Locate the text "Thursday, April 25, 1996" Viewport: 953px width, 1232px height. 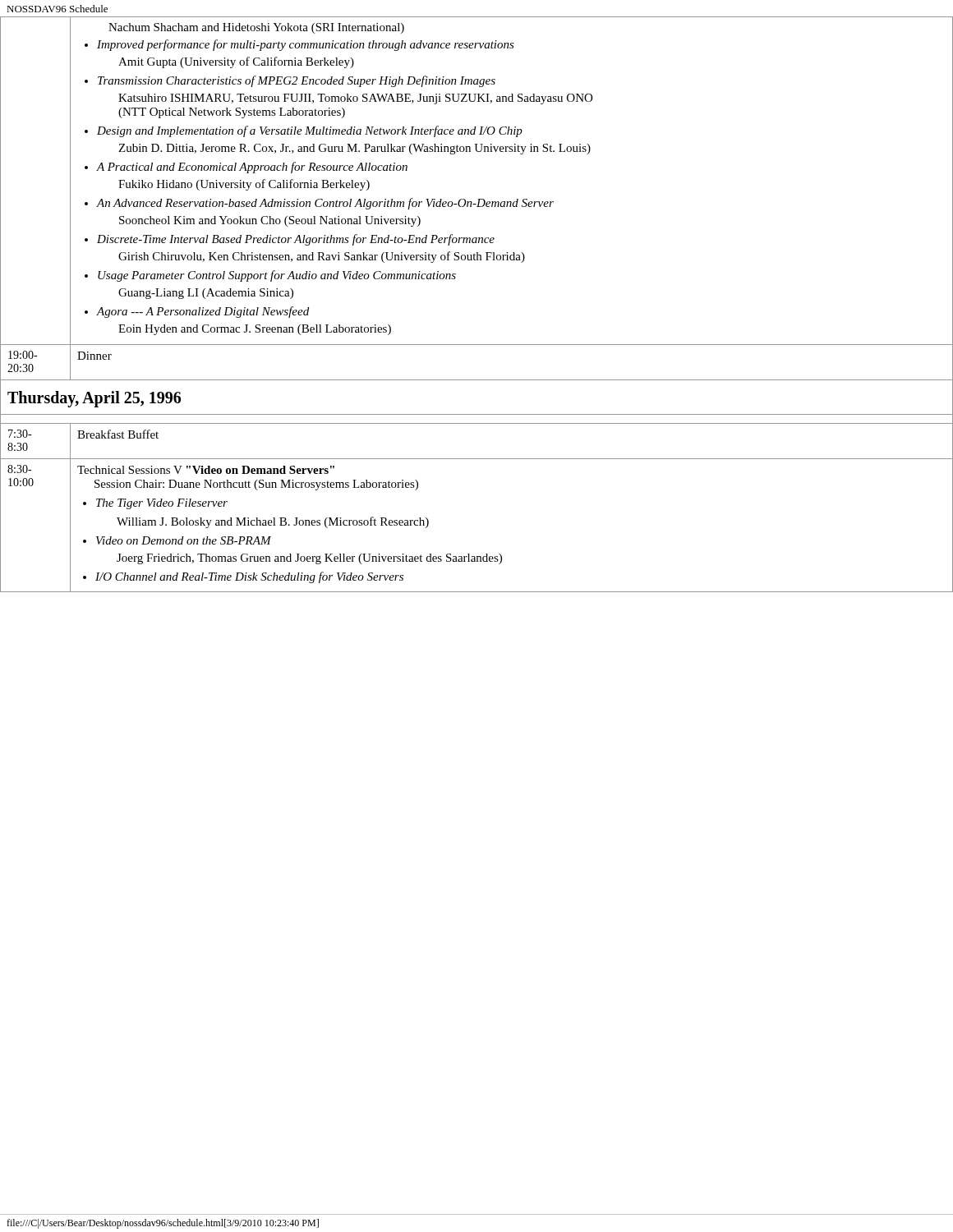click(x=94, y=398)
